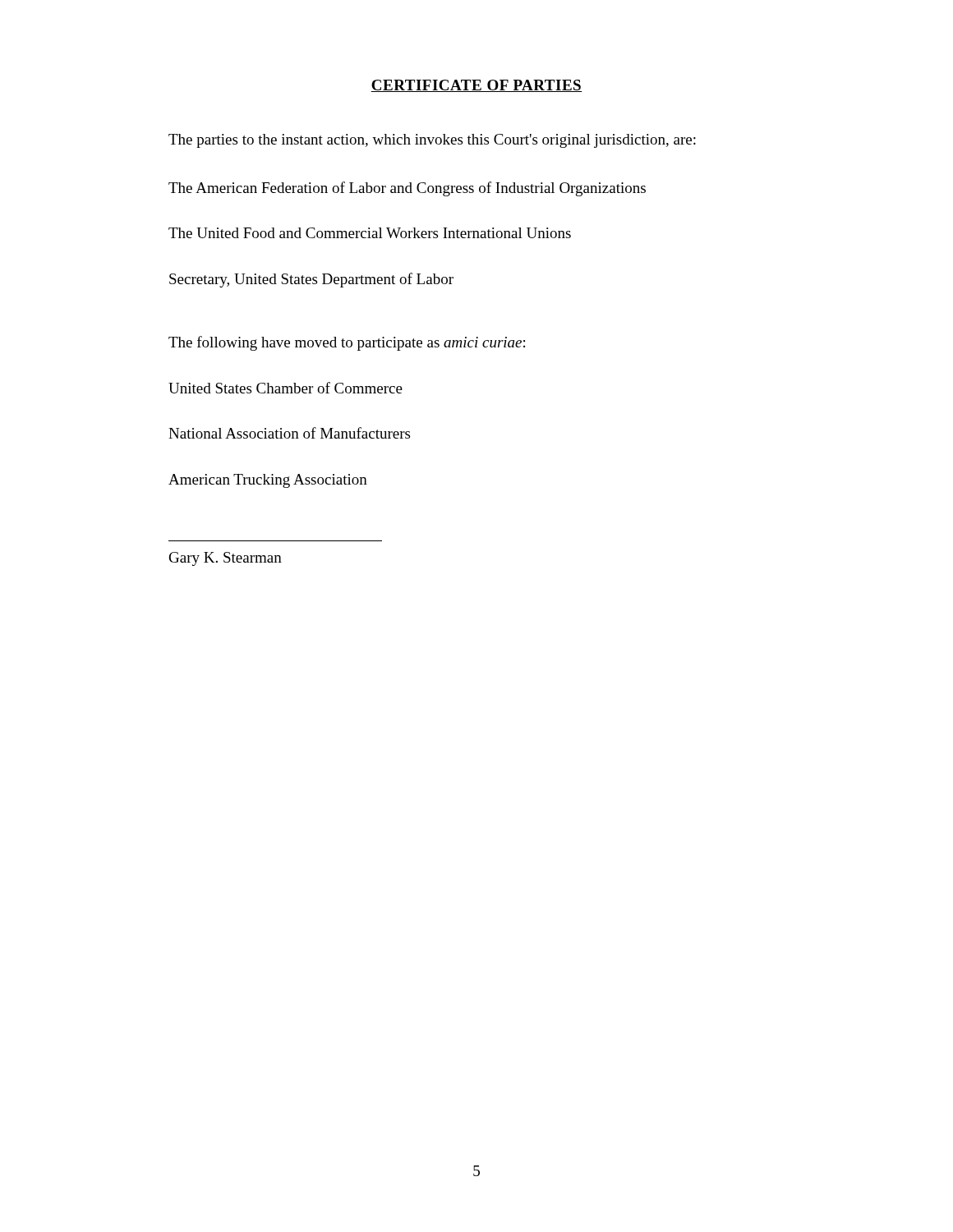Navigate to the passage starting "American Trucking Association"
This screenshot has height=1232, width=953.
point(268,479)
